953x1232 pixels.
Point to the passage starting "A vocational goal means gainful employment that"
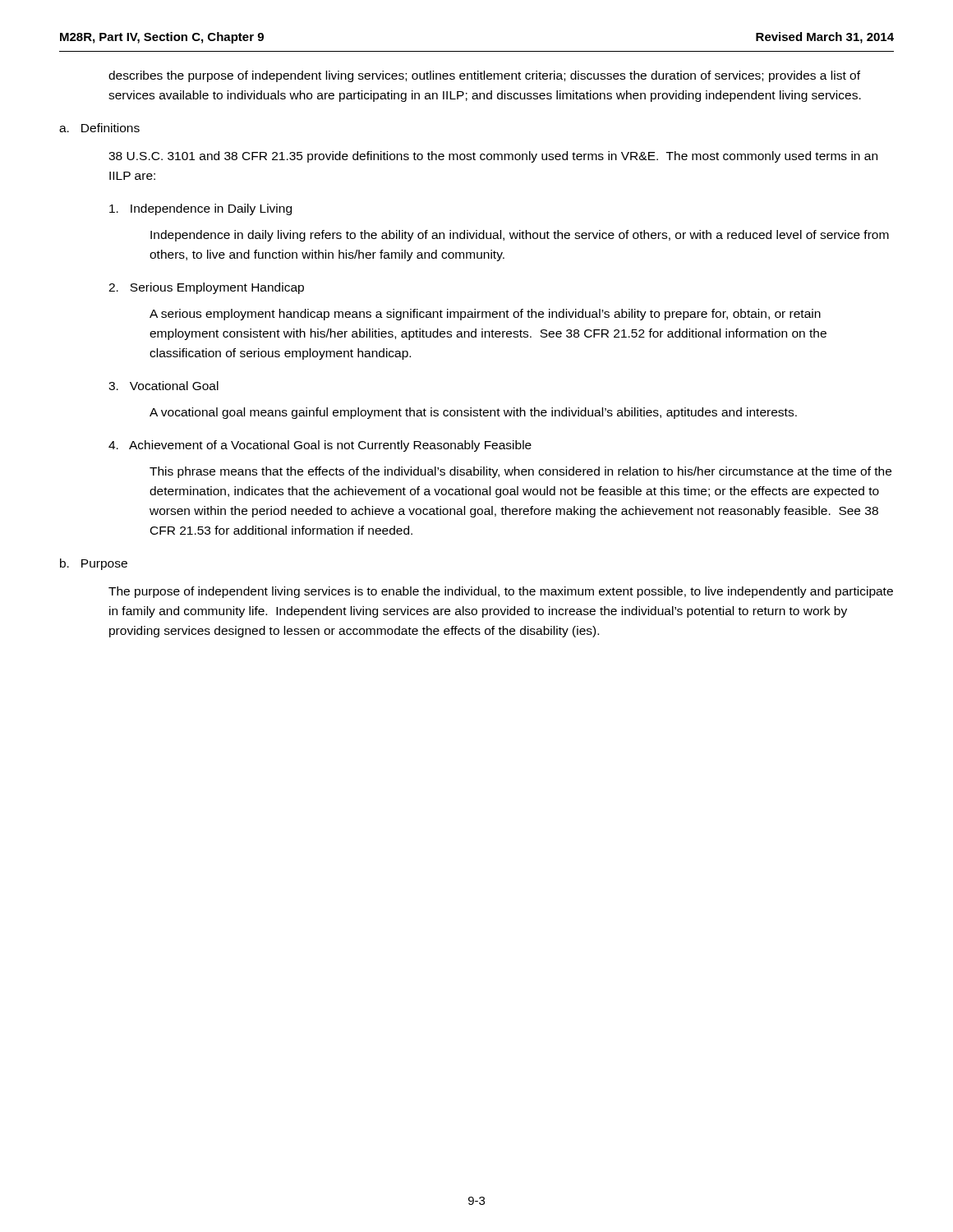coord(474,412)
